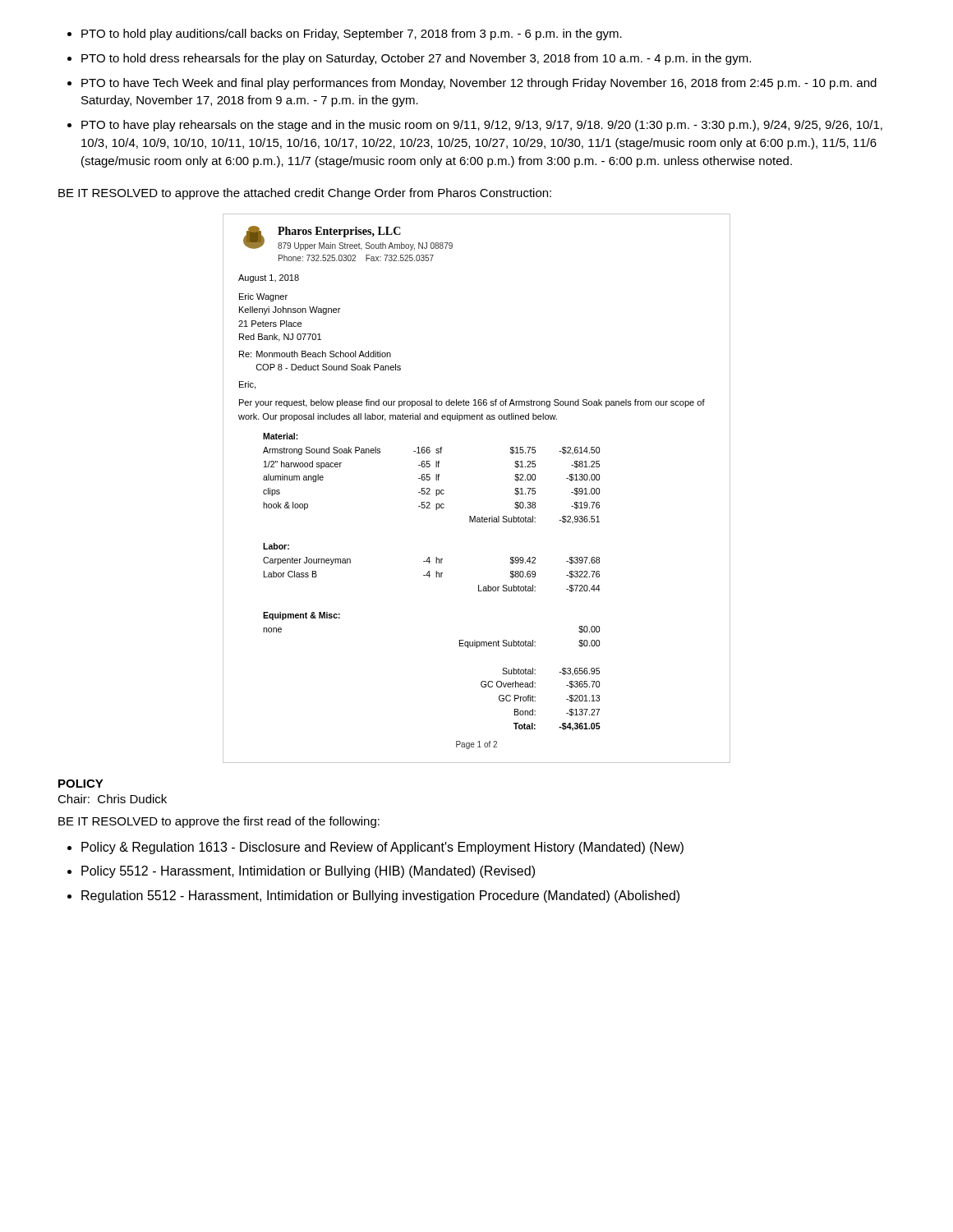This screenshot has height=1232, width=953.
Task: Locate the text "Chair: Chris Dudick"
Action: coord(112,798)
